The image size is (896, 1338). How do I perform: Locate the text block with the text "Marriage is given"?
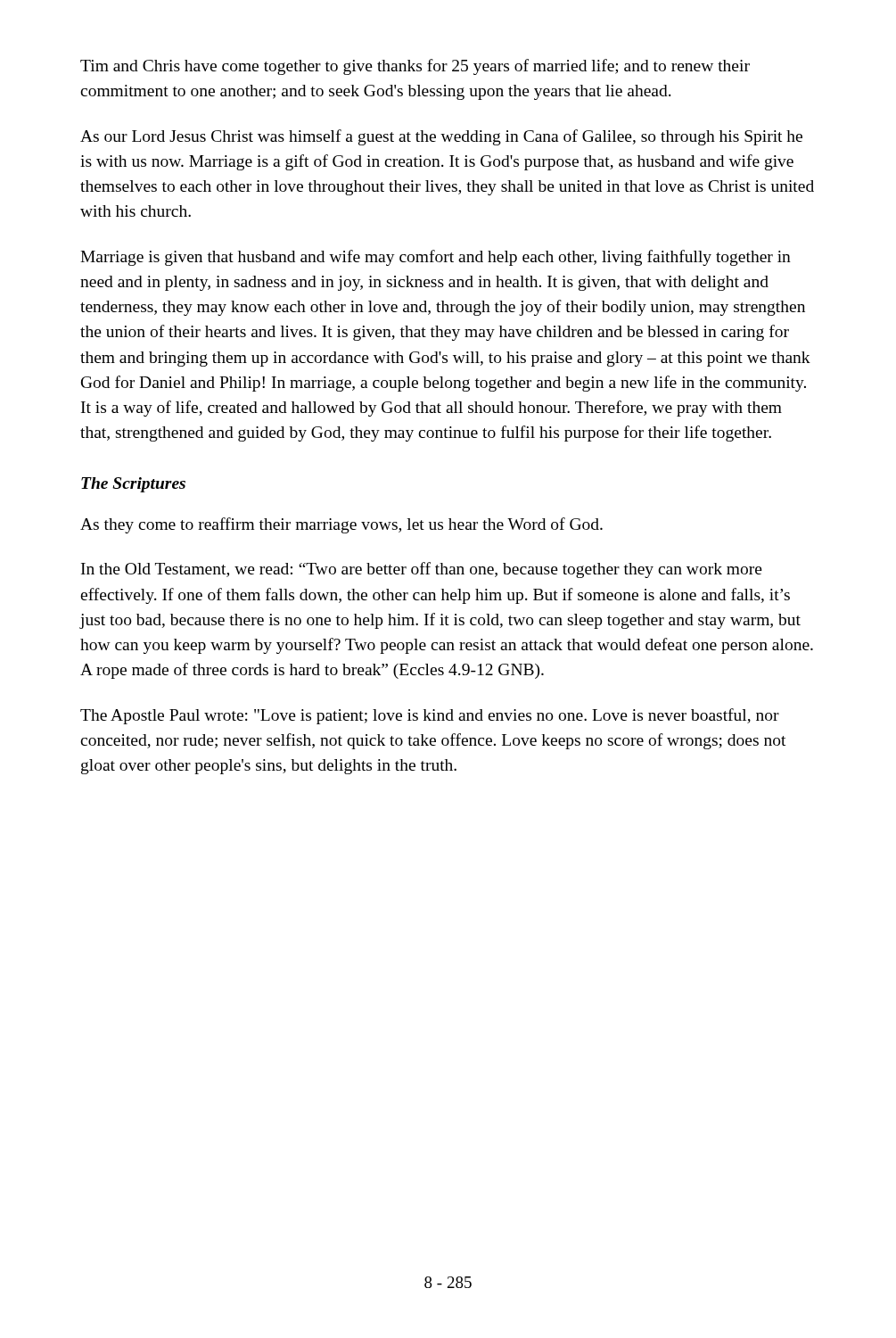click(x=445, y=344)
